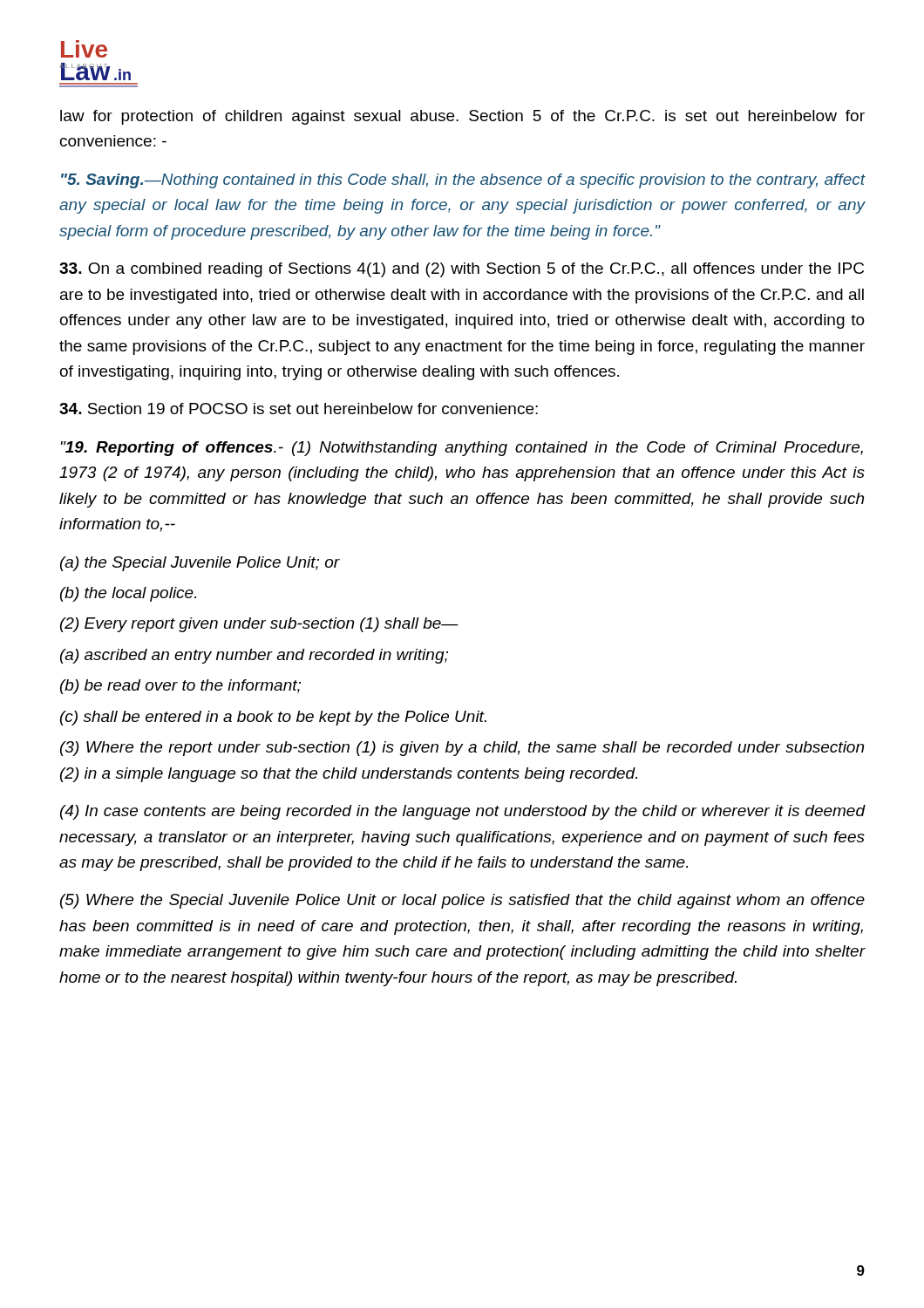Locate the text starting "Section 19 of"
Viewport: 924px width, 1308px height.
coord(299,409)
